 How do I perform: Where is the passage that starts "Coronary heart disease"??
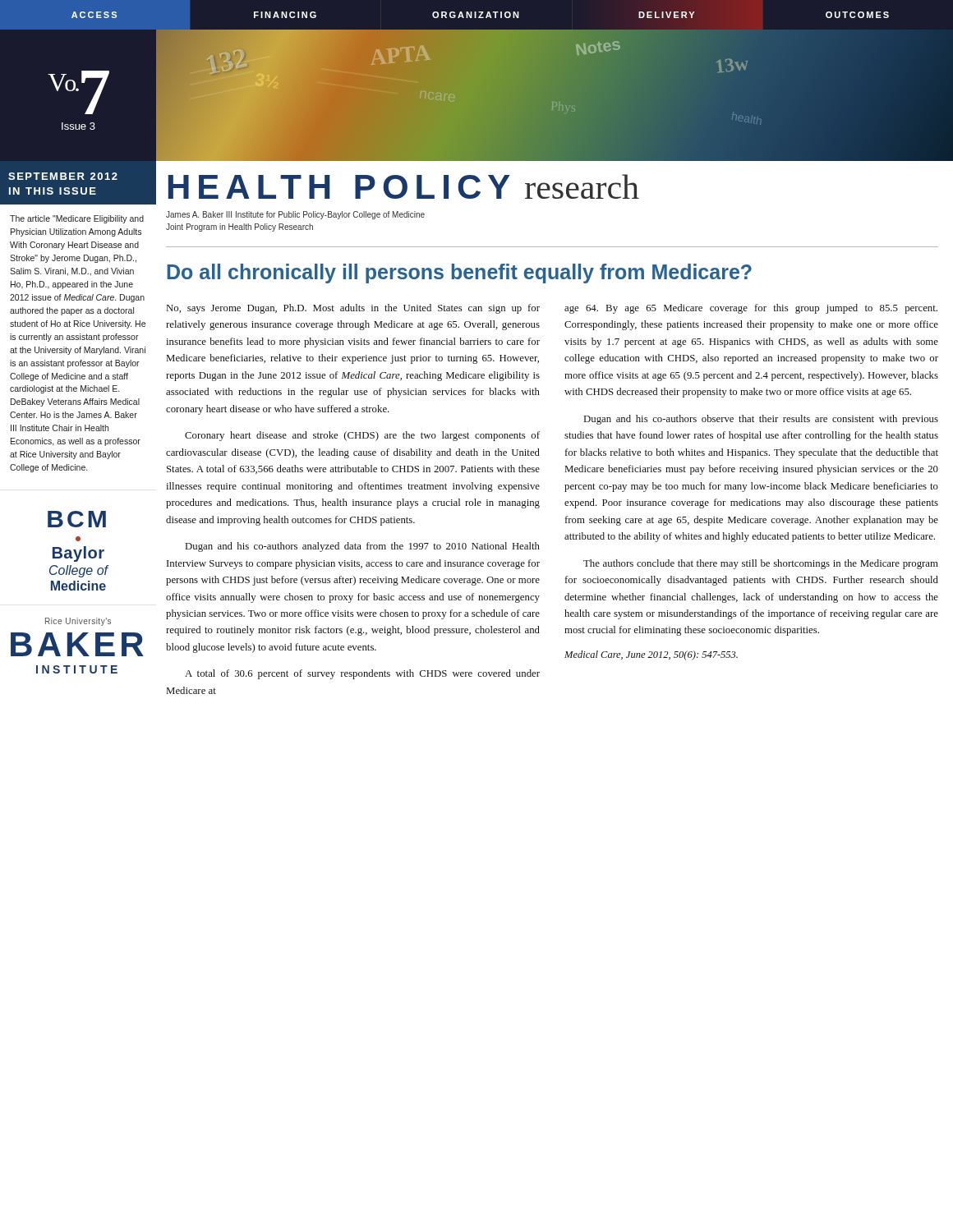click(353, 478)
